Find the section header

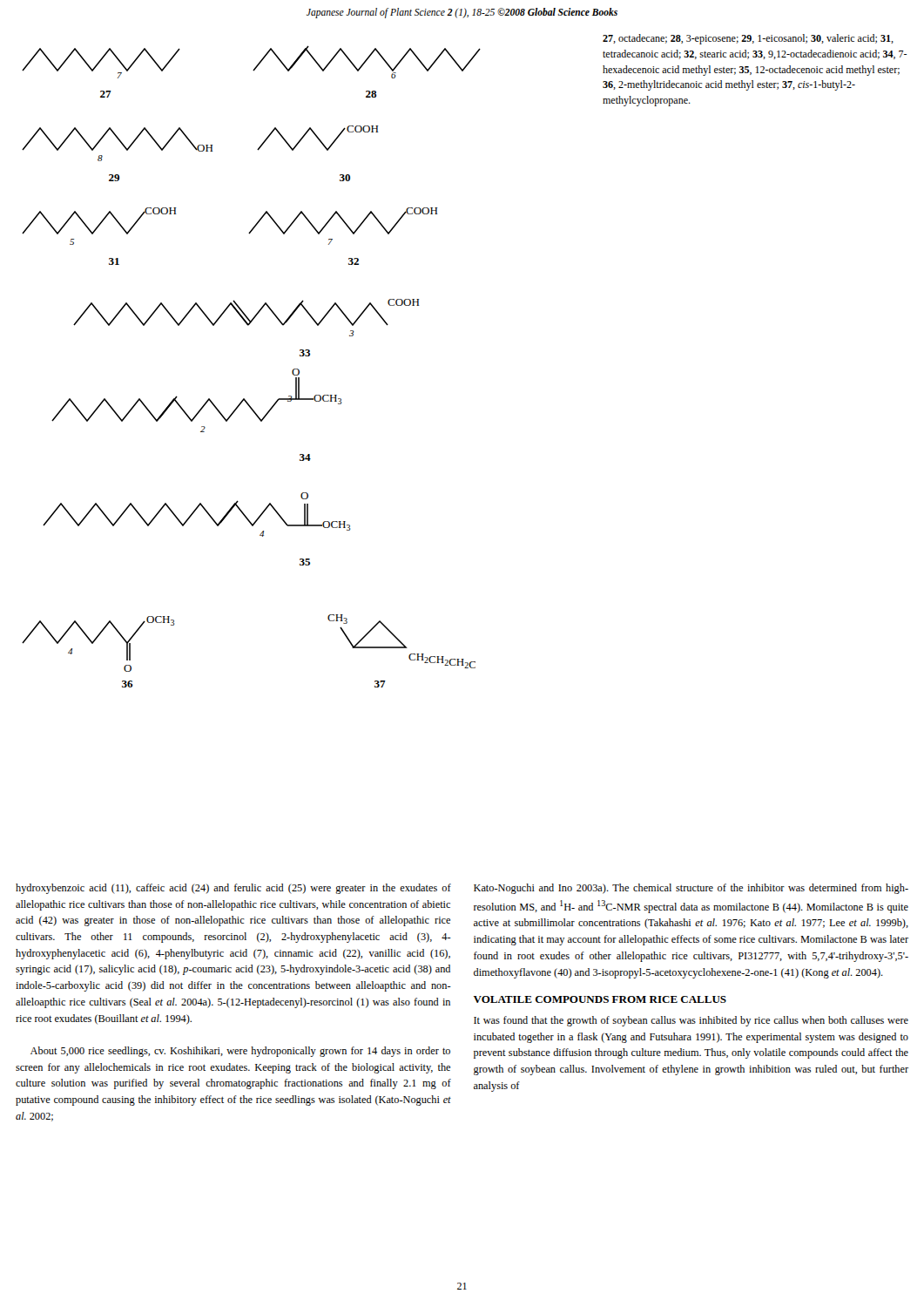600,999
